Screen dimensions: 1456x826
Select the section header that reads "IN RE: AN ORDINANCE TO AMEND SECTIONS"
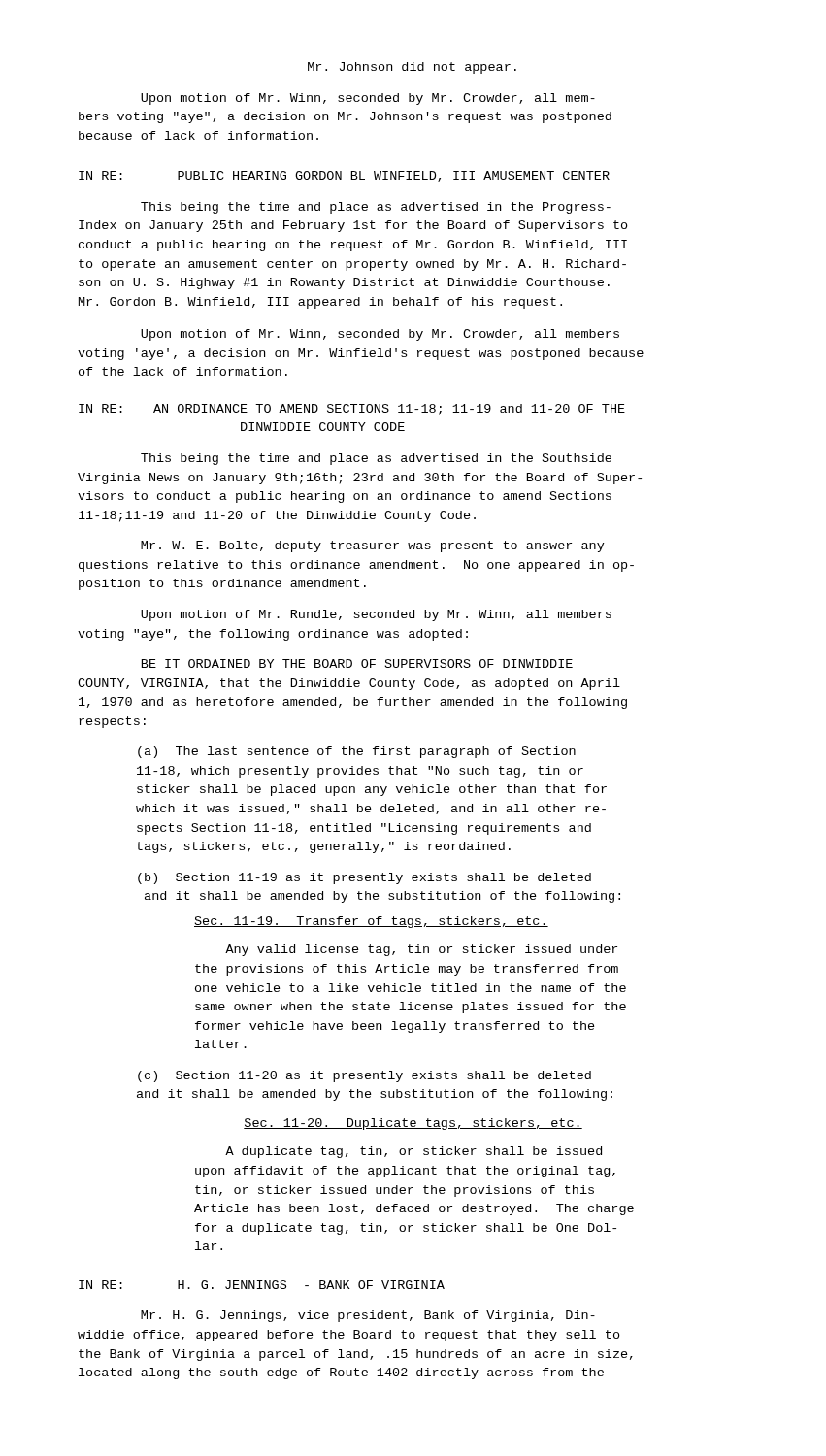click(x=413, y=419)
